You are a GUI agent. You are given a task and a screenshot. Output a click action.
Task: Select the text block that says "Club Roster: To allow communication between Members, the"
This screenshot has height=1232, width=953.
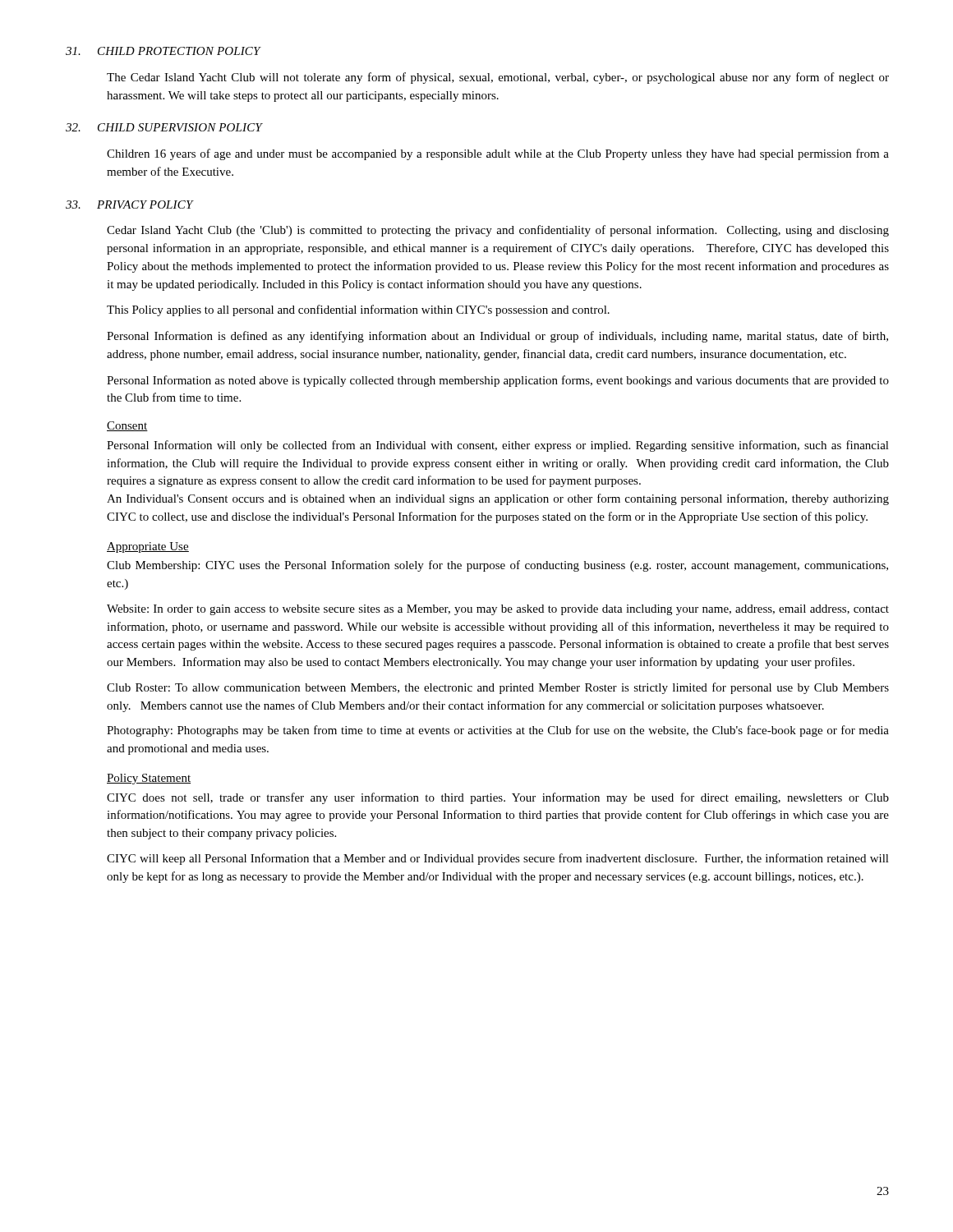click(x=498, y=696)
